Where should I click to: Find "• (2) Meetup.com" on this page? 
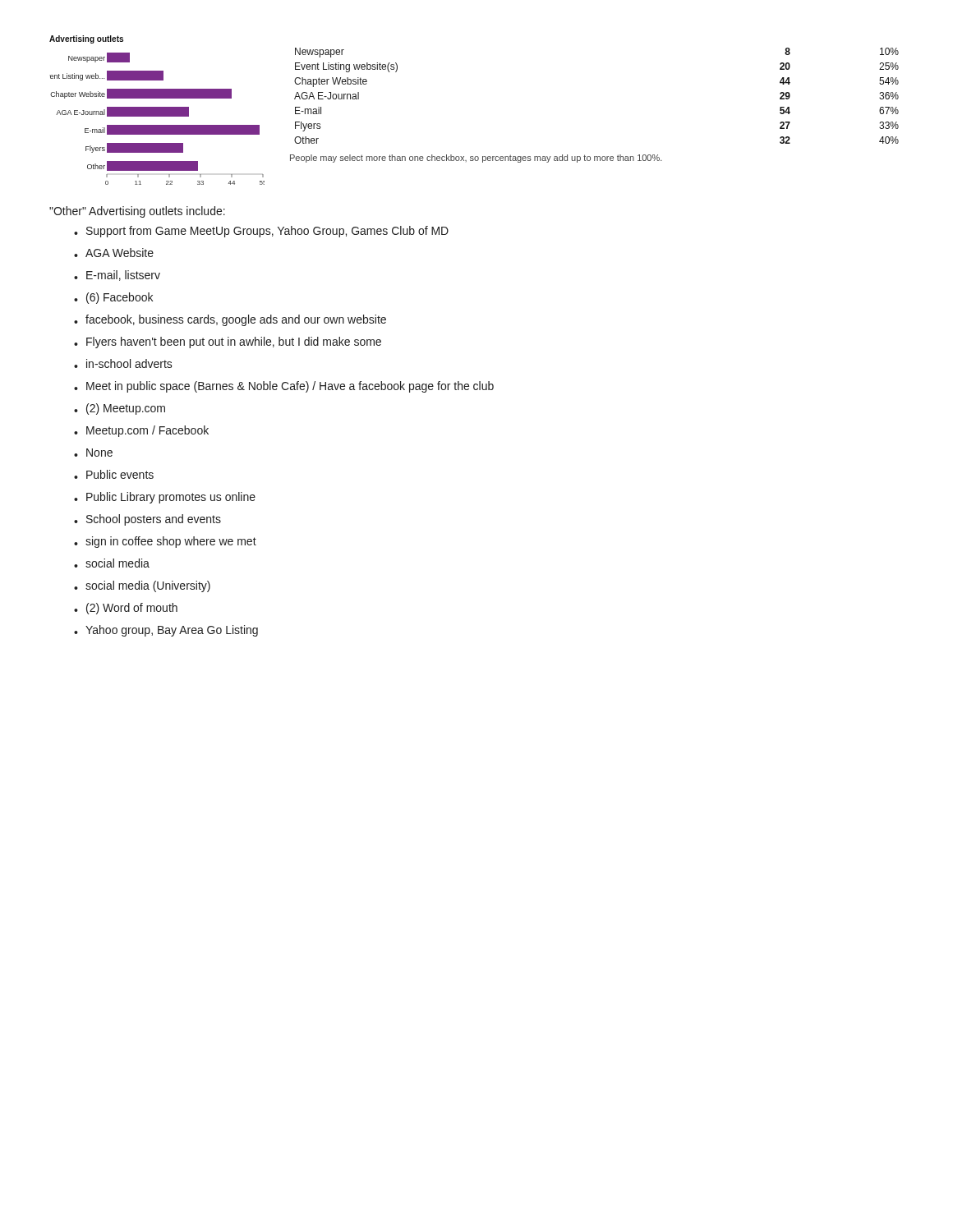click(x=120, y=409)
